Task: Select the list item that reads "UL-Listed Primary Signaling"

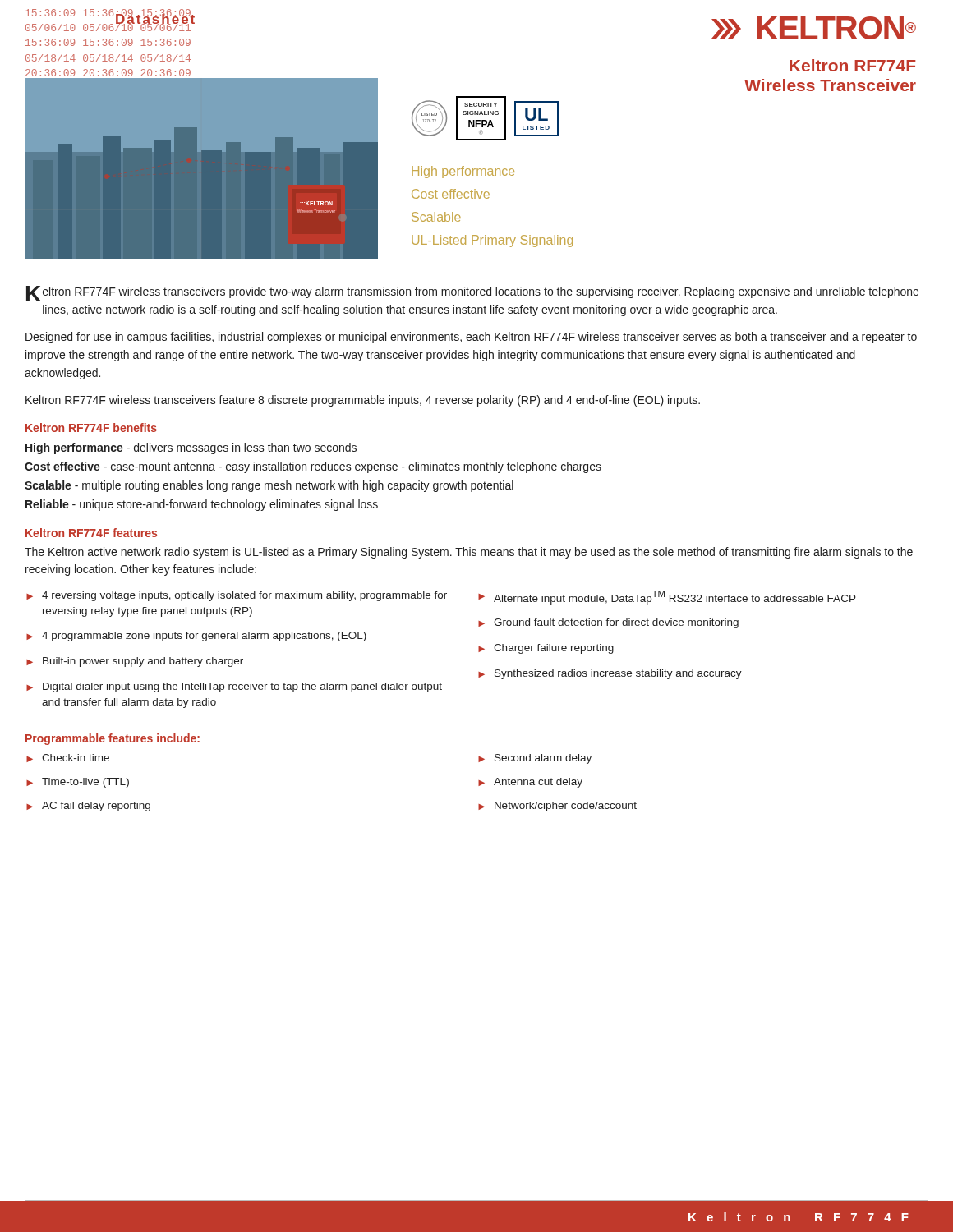Action: tap(492, 240)
